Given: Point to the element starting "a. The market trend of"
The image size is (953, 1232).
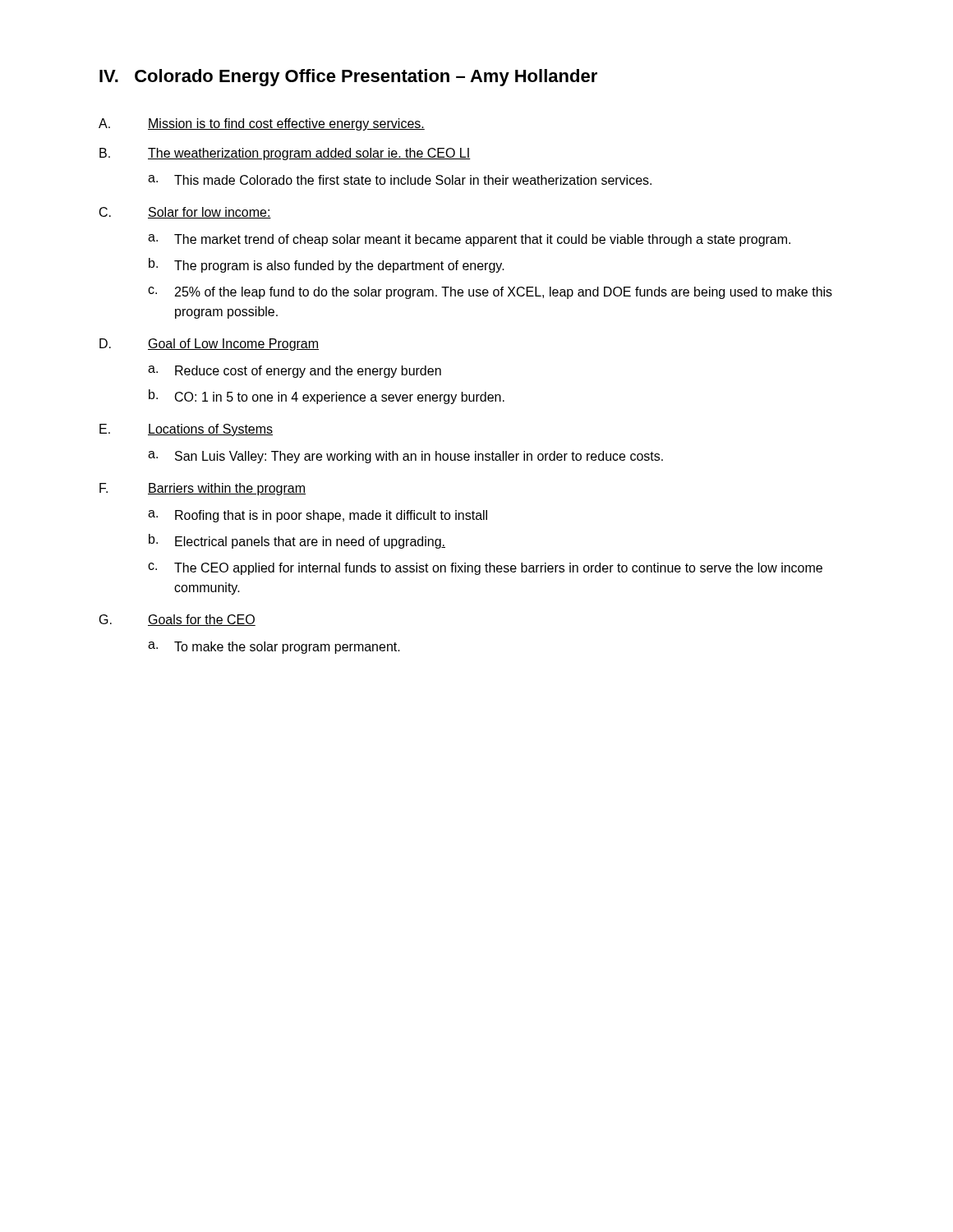Looking at the screenshot, I should coord(470,240).
